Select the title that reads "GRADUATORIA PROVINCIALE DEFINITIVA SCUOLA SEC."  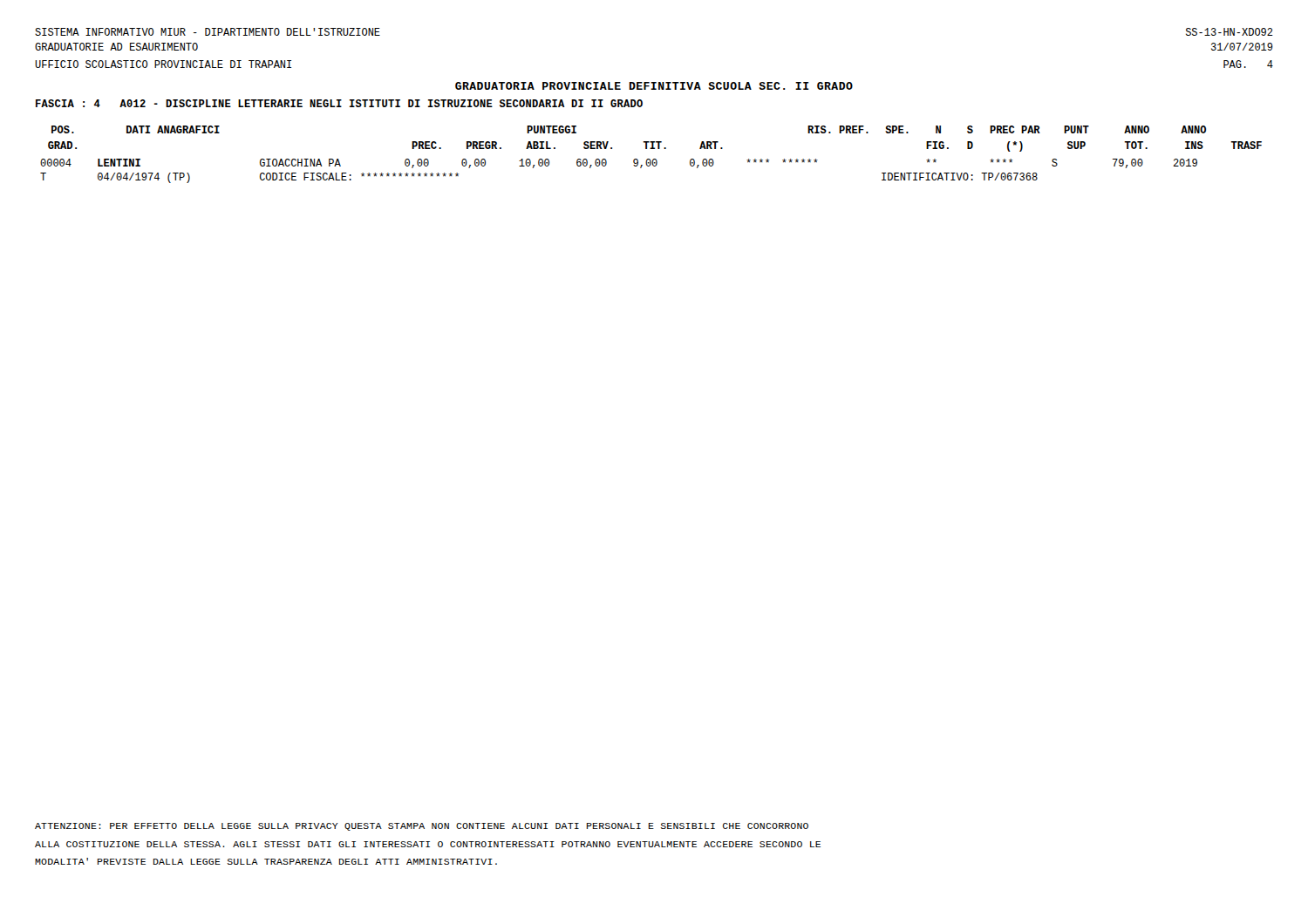point(654,86)
